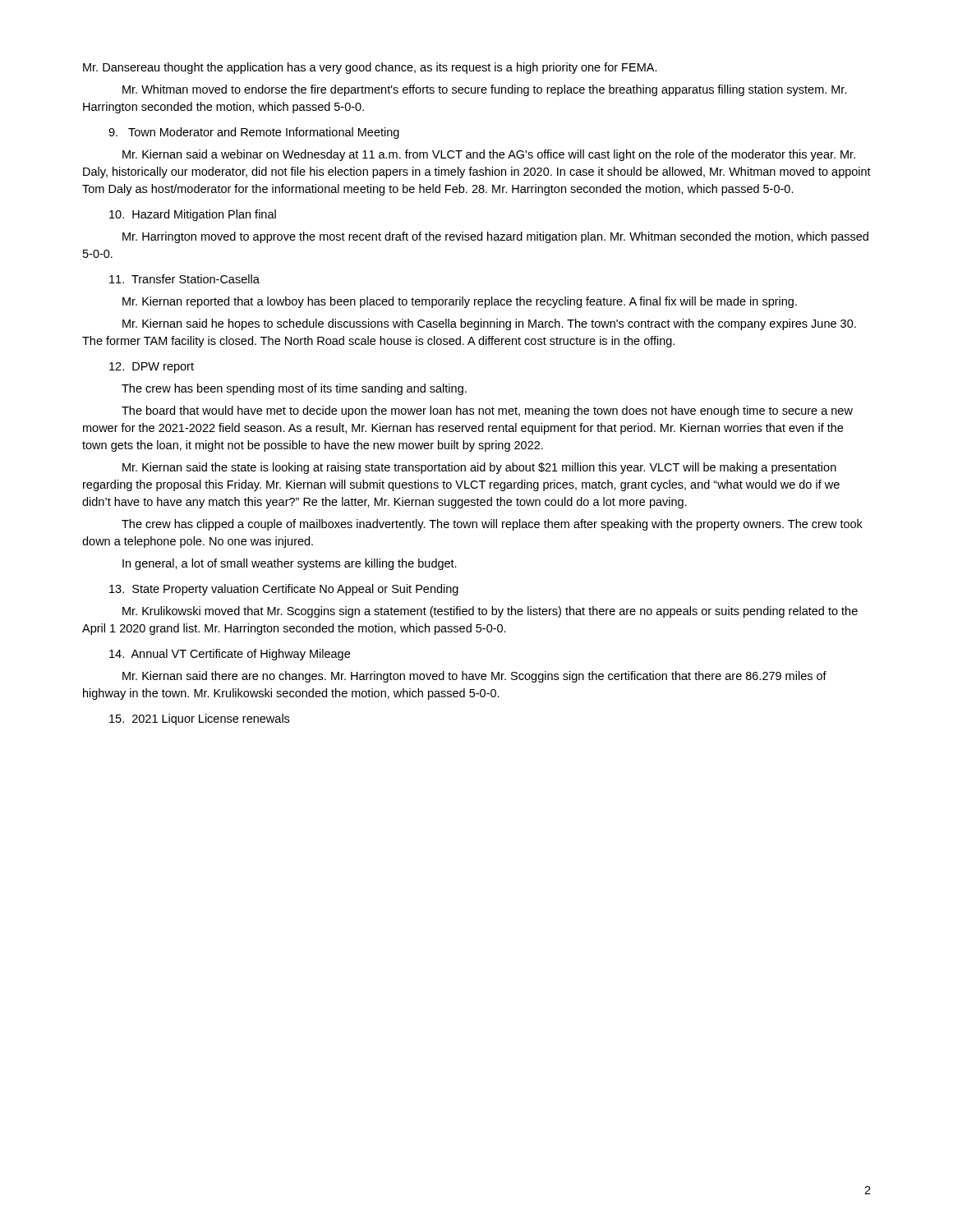Locate the list item that reads "14. Annual VT Certificate of"
This screenshot has width=953, height=1232.
pyautogui.click(x=230, y=655)
